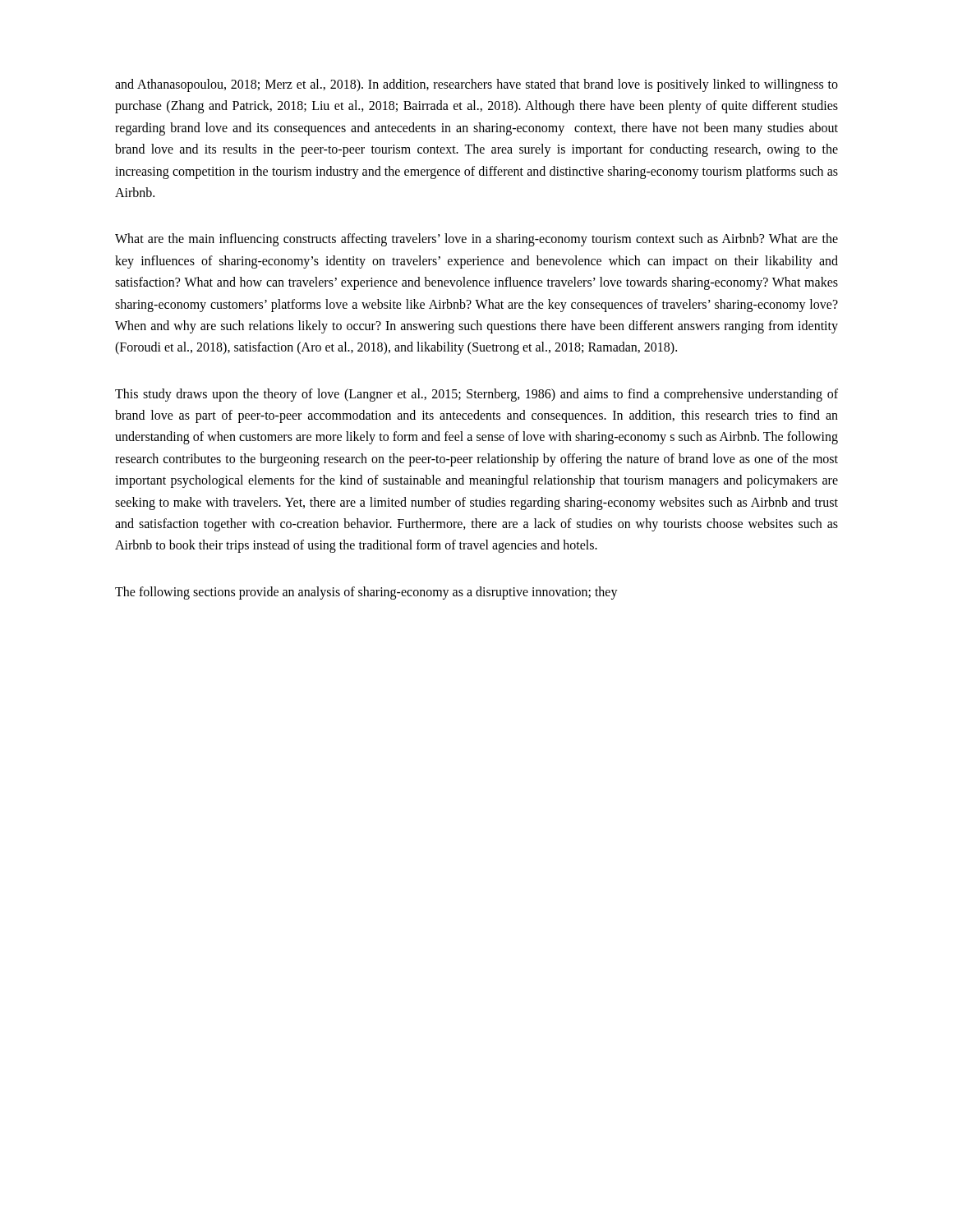This screenshot has width=953, height=1232.
Task: Click the passage that begins "The following sections provide an analysis of sharing-economy"
Action: pyautogui.click(x=366, y=592)
